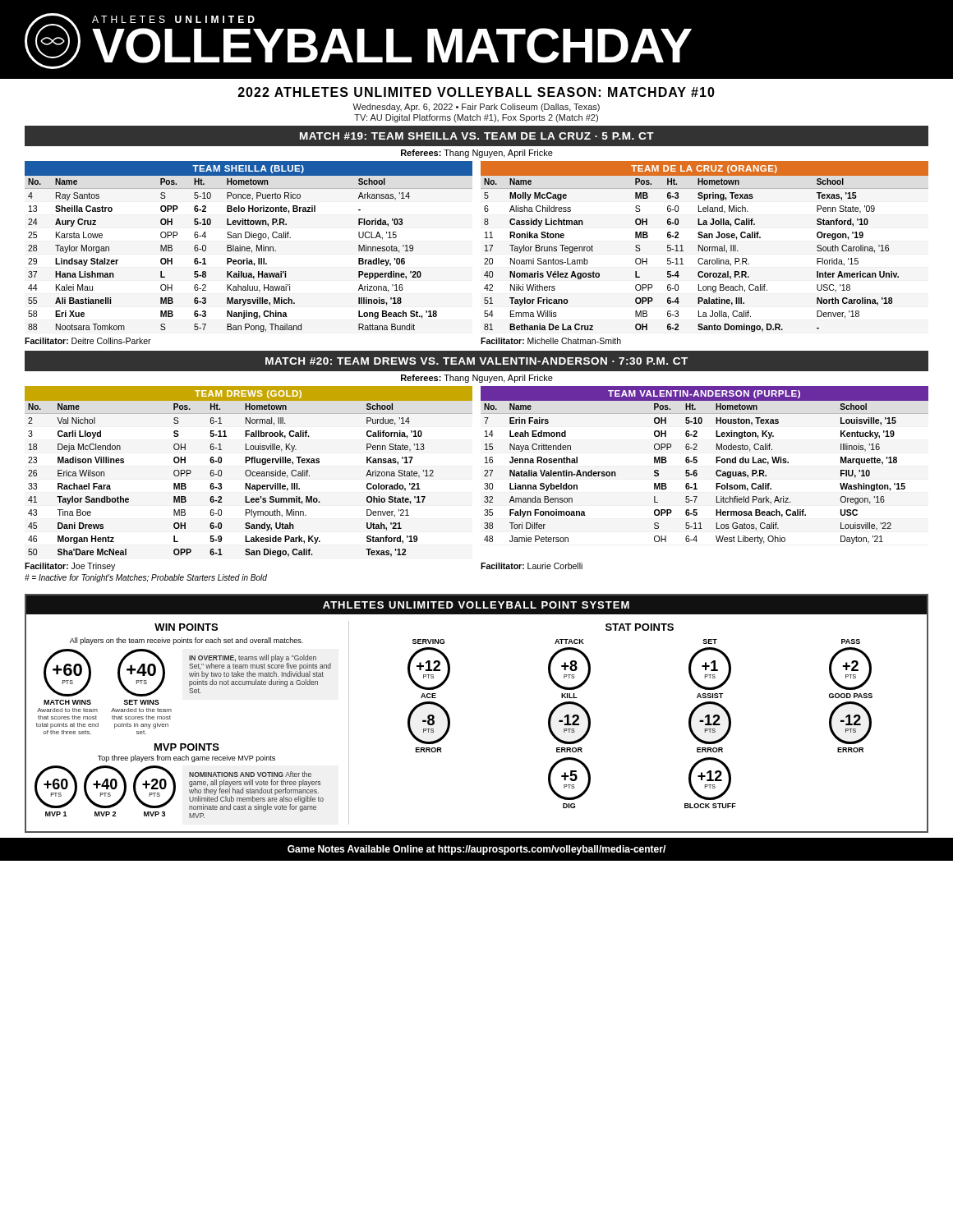Click on the text block that says "TV: AU Digital Platforms (Match #1),"
Image resolution: width=953 pixels, height=1232 pixels.
click(x=476, y=117)
